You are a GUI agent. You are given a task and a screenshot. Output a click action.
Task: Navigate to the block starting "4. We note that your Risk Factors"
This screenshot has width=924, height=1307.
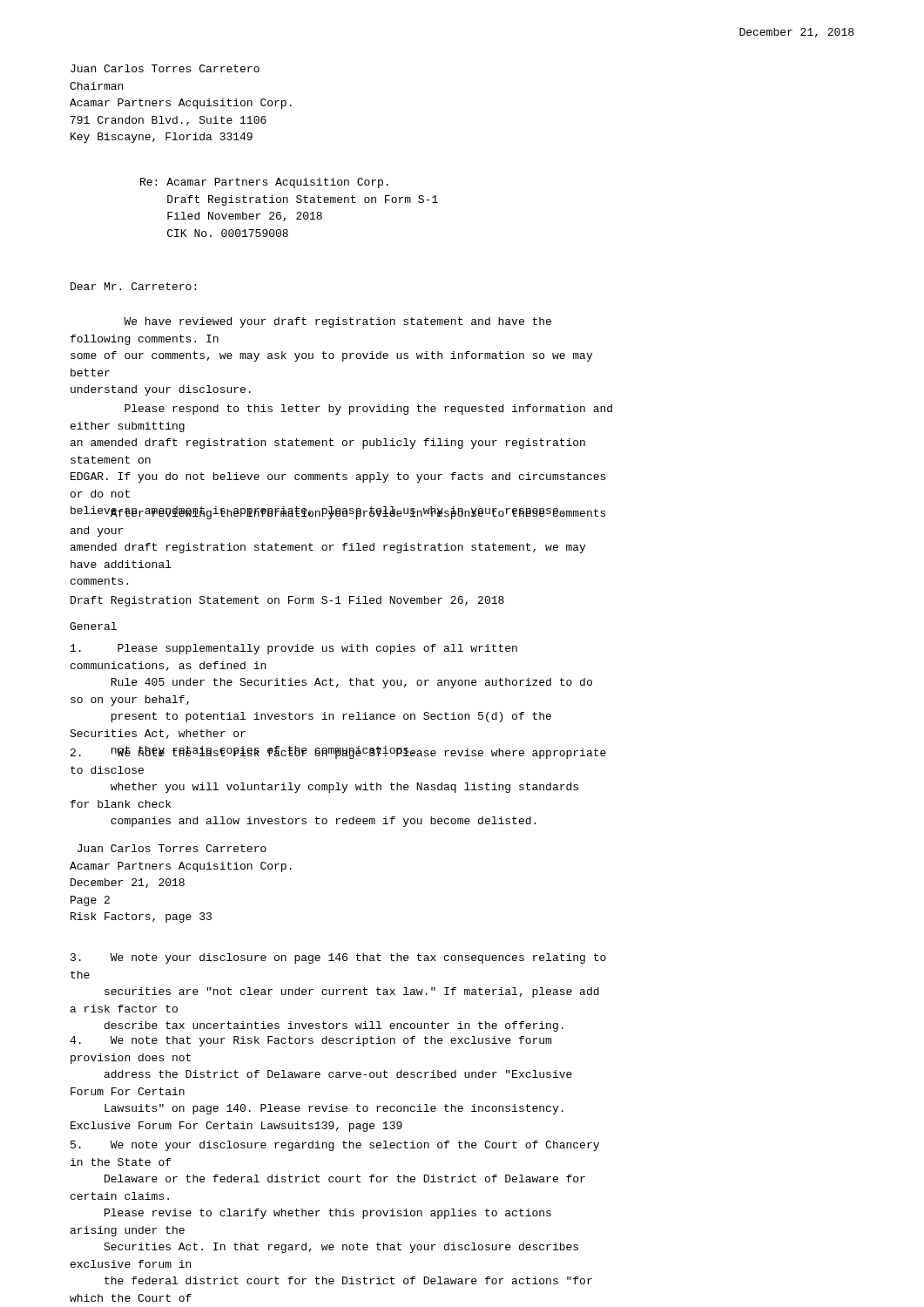coord(321,1083)
